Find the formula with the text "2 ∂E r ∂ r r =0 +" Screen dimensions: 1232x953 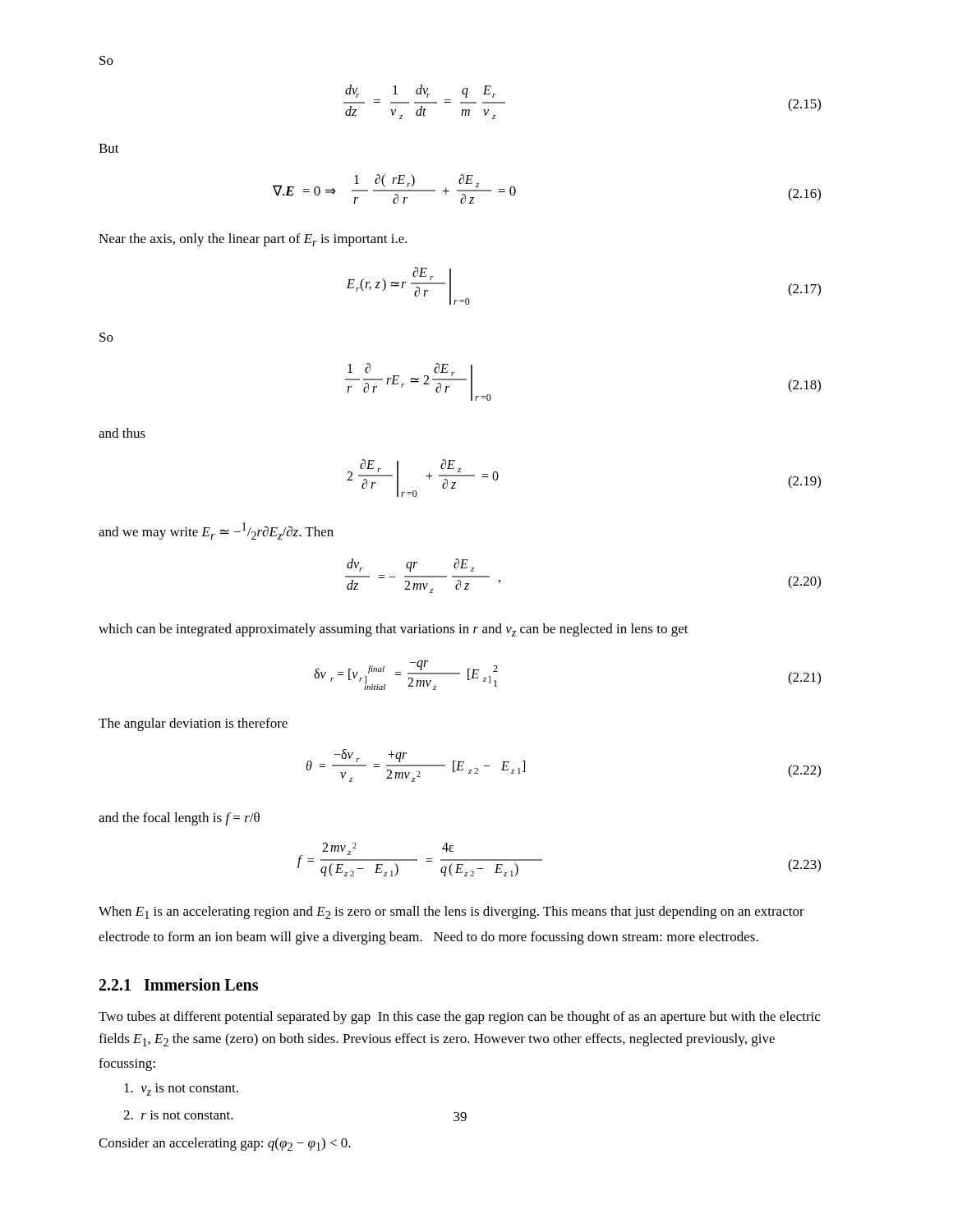click(x=460, y=481)
